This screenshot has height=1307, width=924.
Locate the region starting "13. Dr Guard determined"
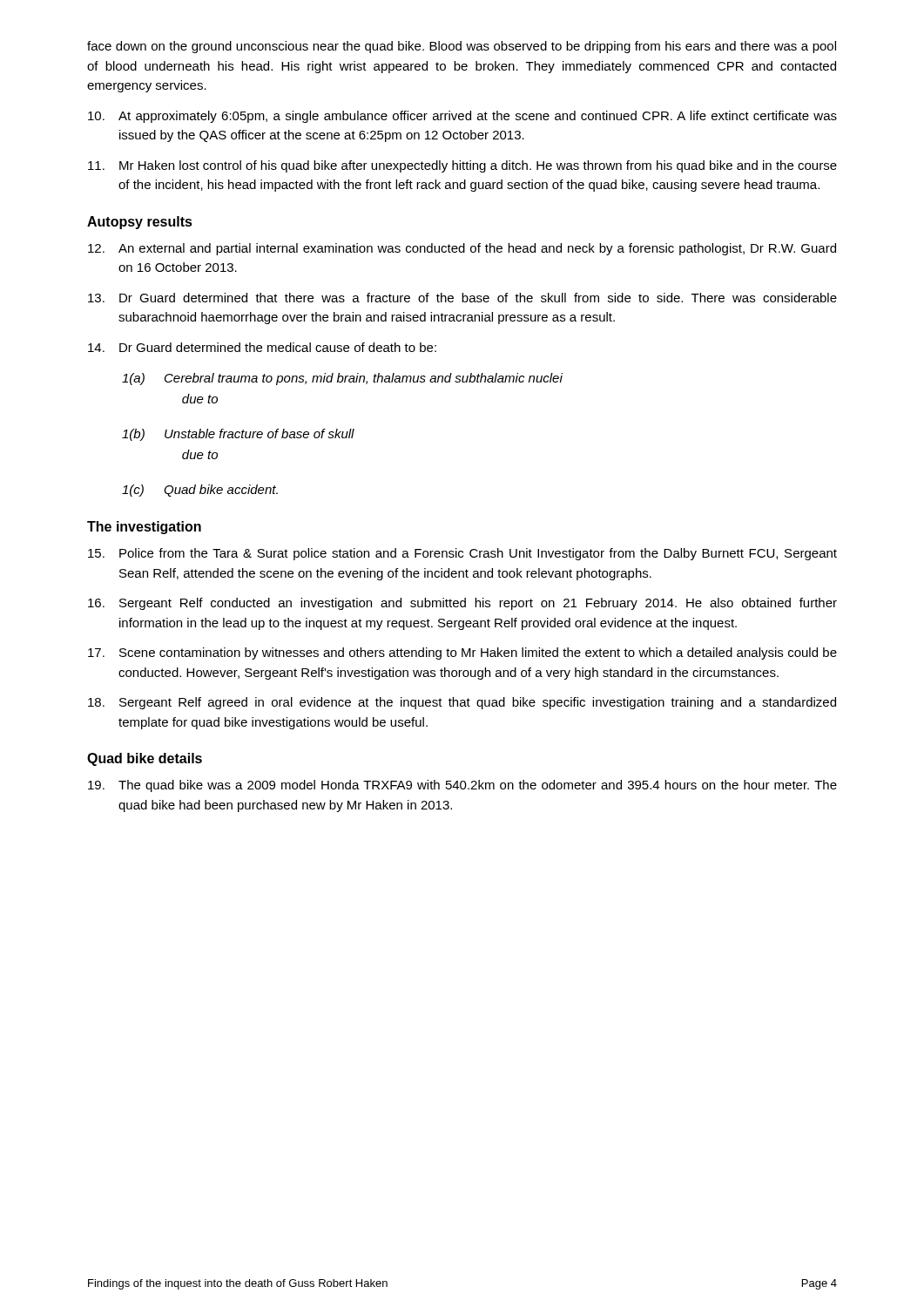tap(462, 308)
